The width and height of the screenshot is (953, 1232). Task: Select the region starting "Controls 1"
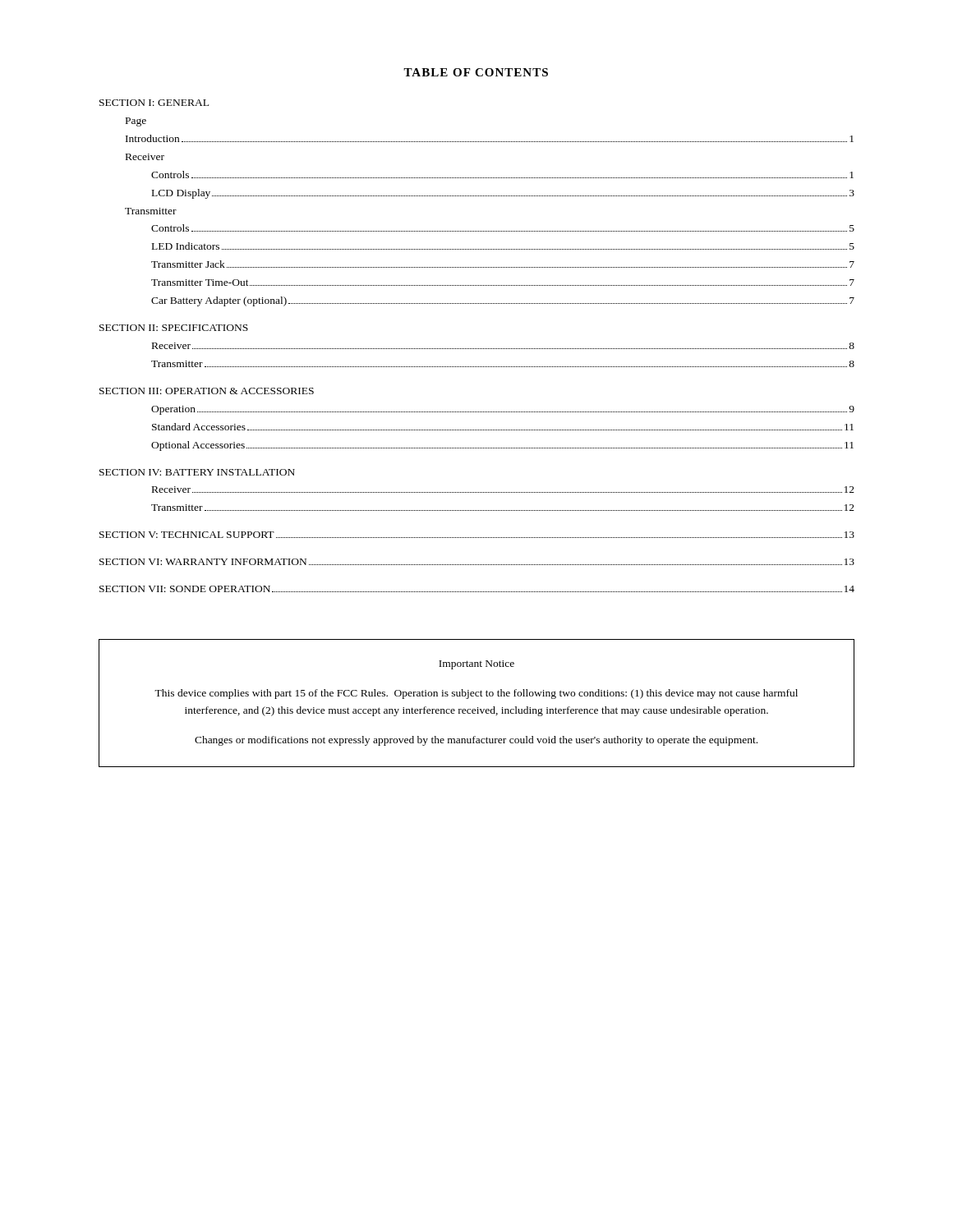(503, 175)
